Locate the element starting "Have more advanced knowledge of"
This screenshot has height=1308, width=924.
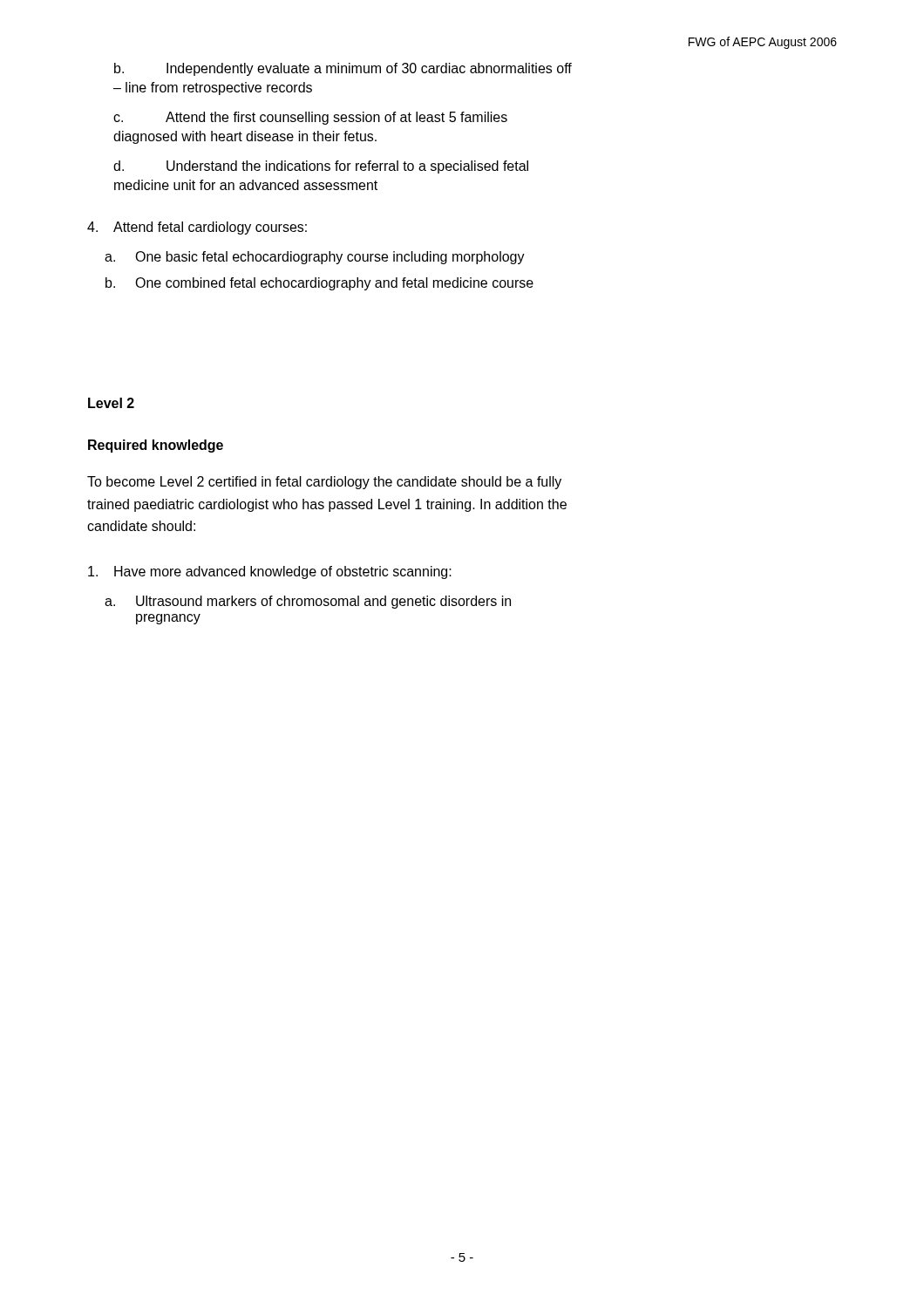(270, 572)
